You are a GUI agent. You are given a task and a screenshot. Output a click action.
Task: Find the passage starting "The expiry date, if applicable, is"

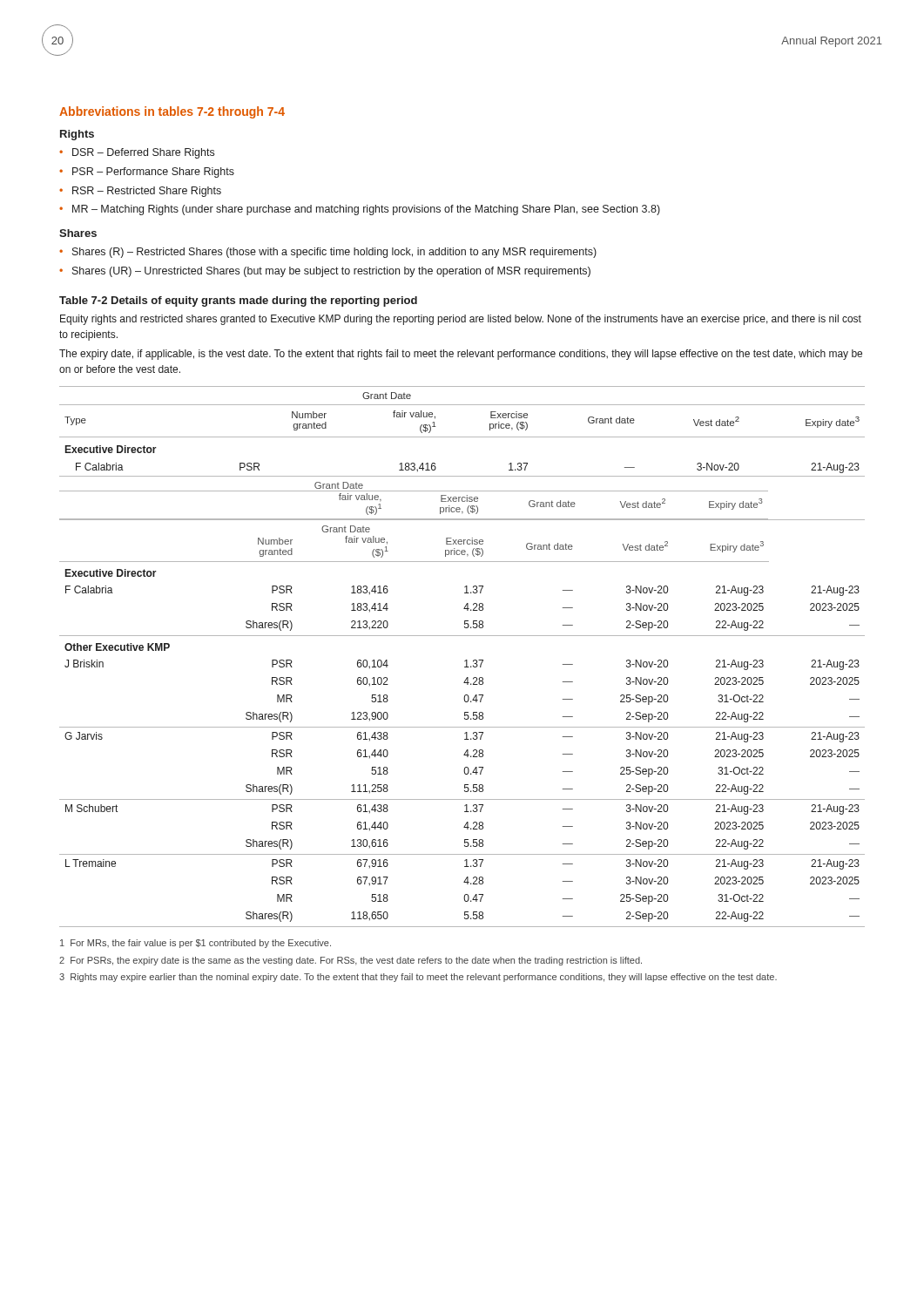[461, 361]
